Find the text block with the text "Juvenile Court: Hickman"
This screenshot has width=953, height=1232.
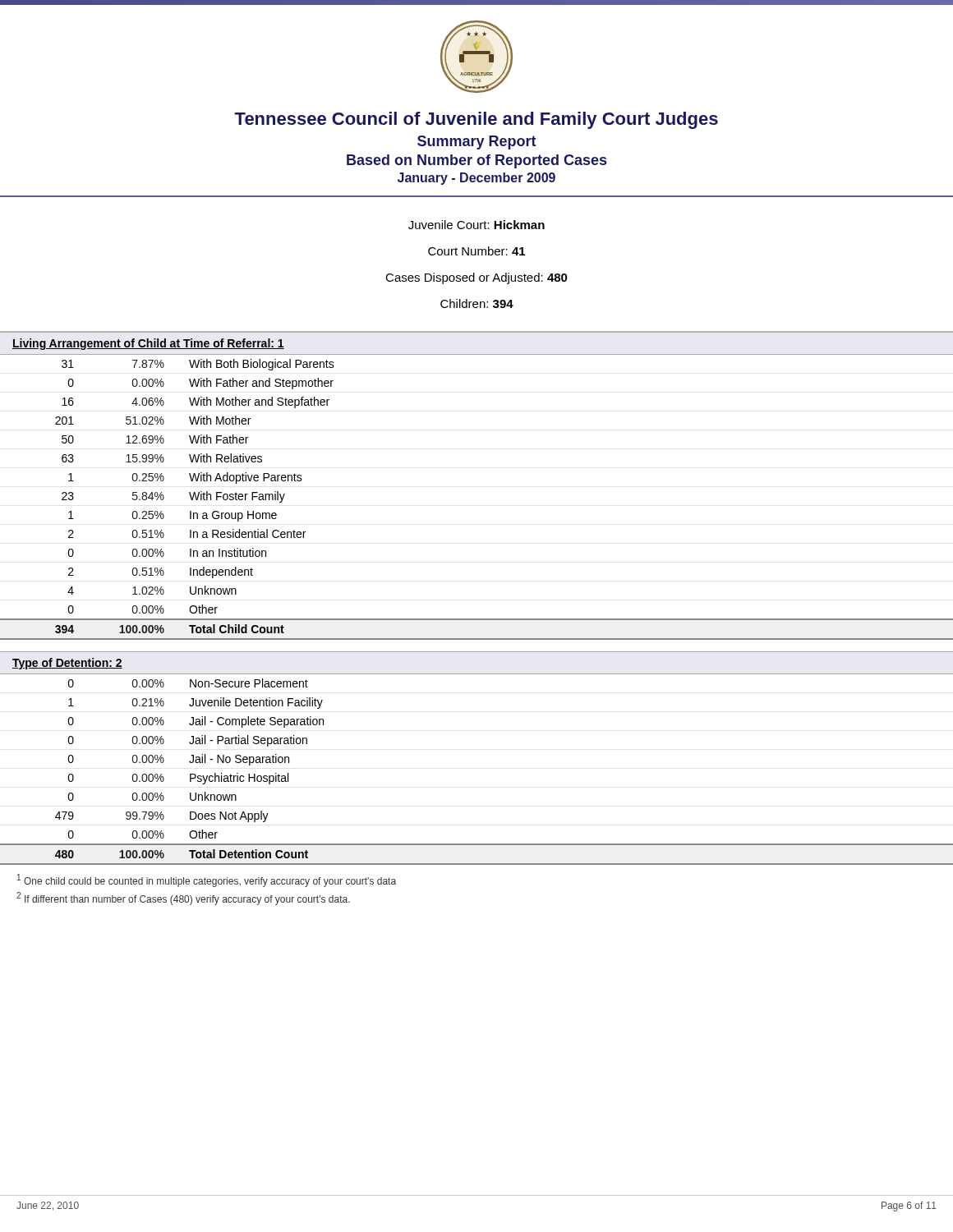pyautogui.click(x=476, y=264)
